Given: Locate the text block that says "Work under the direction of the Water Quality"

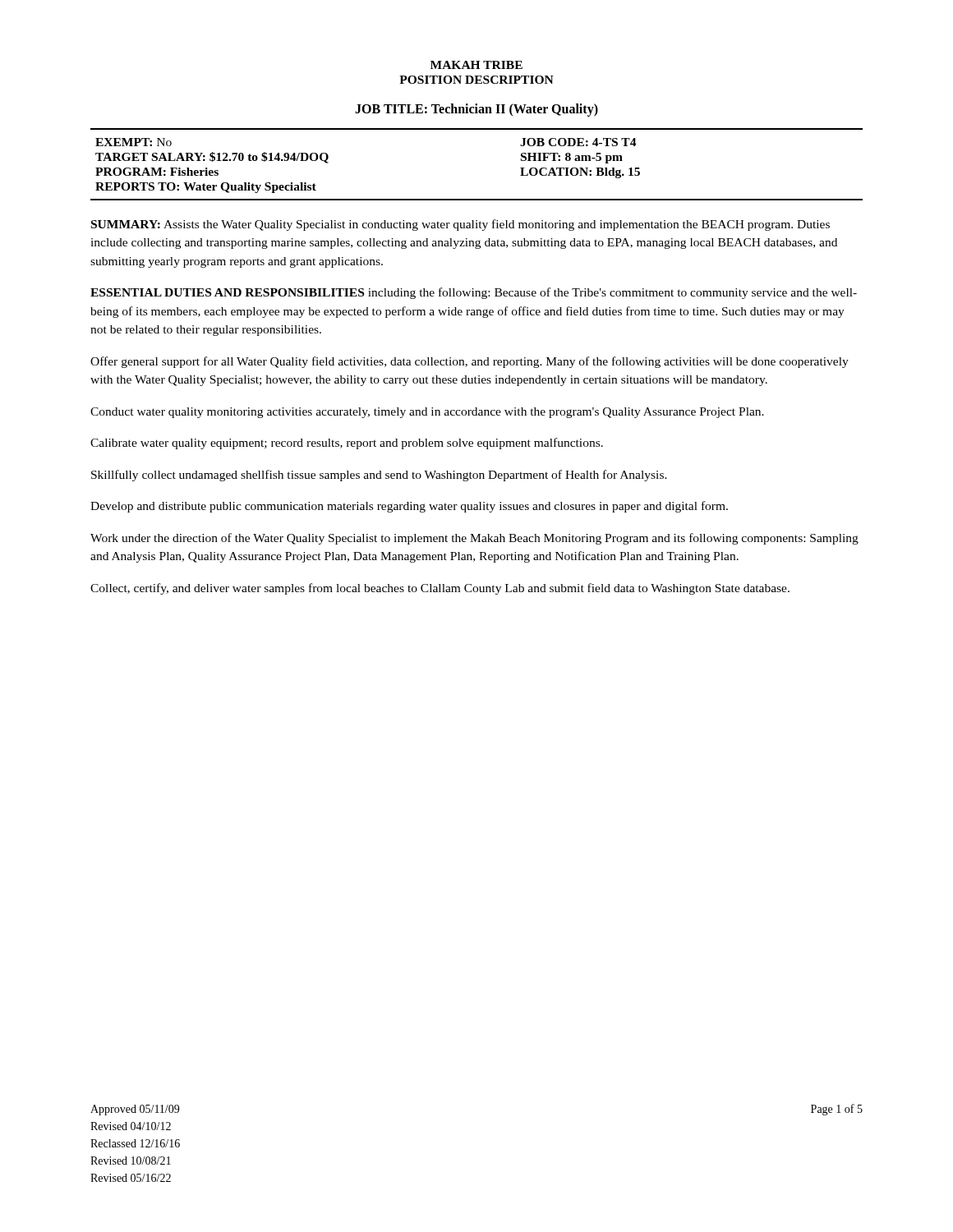Looking at the screenshot, I should (474, 546).
